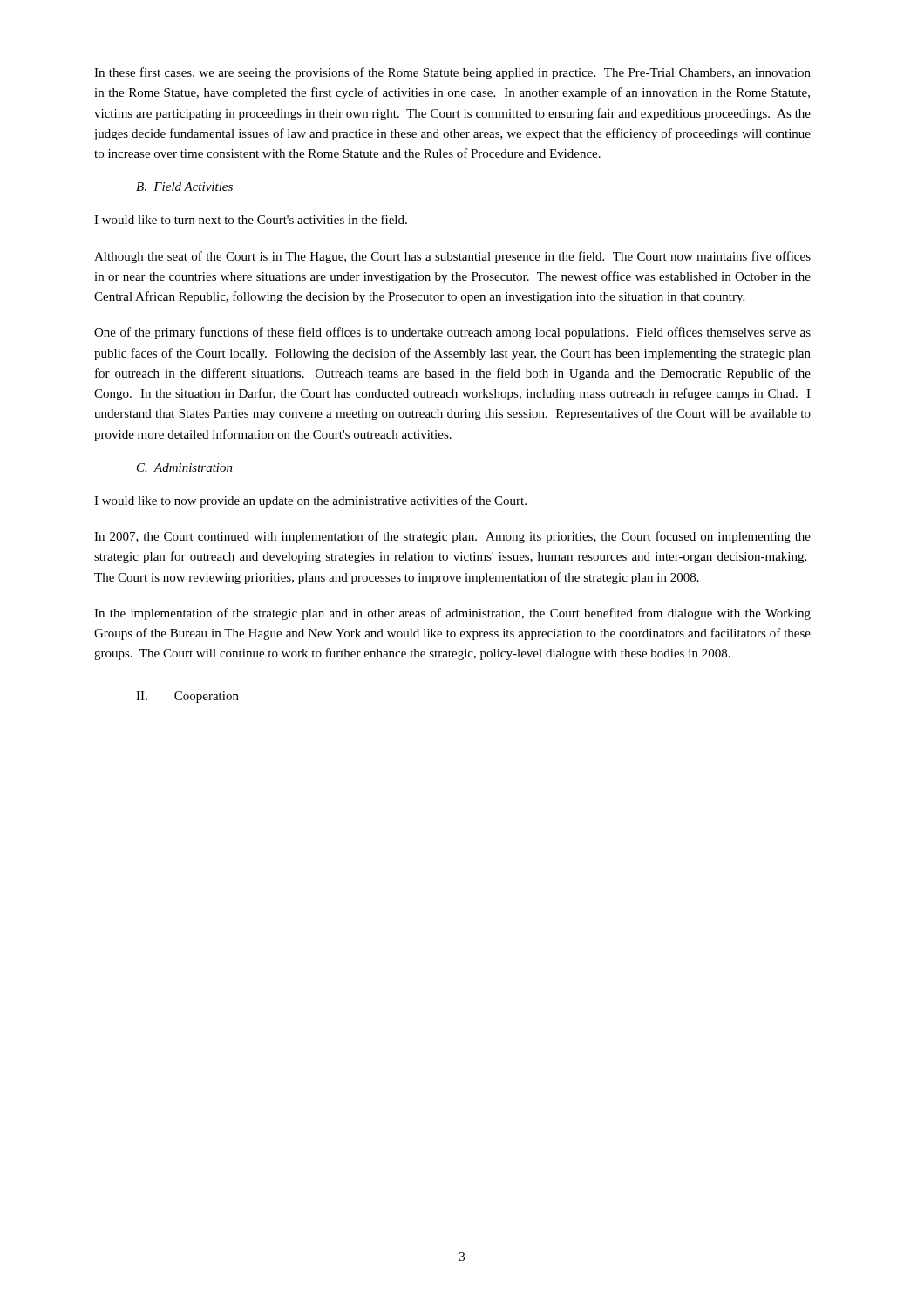924x1308 pixels.
Task: Select the text block starting "Although the seat of the Court"
Action: pos(452,276)
